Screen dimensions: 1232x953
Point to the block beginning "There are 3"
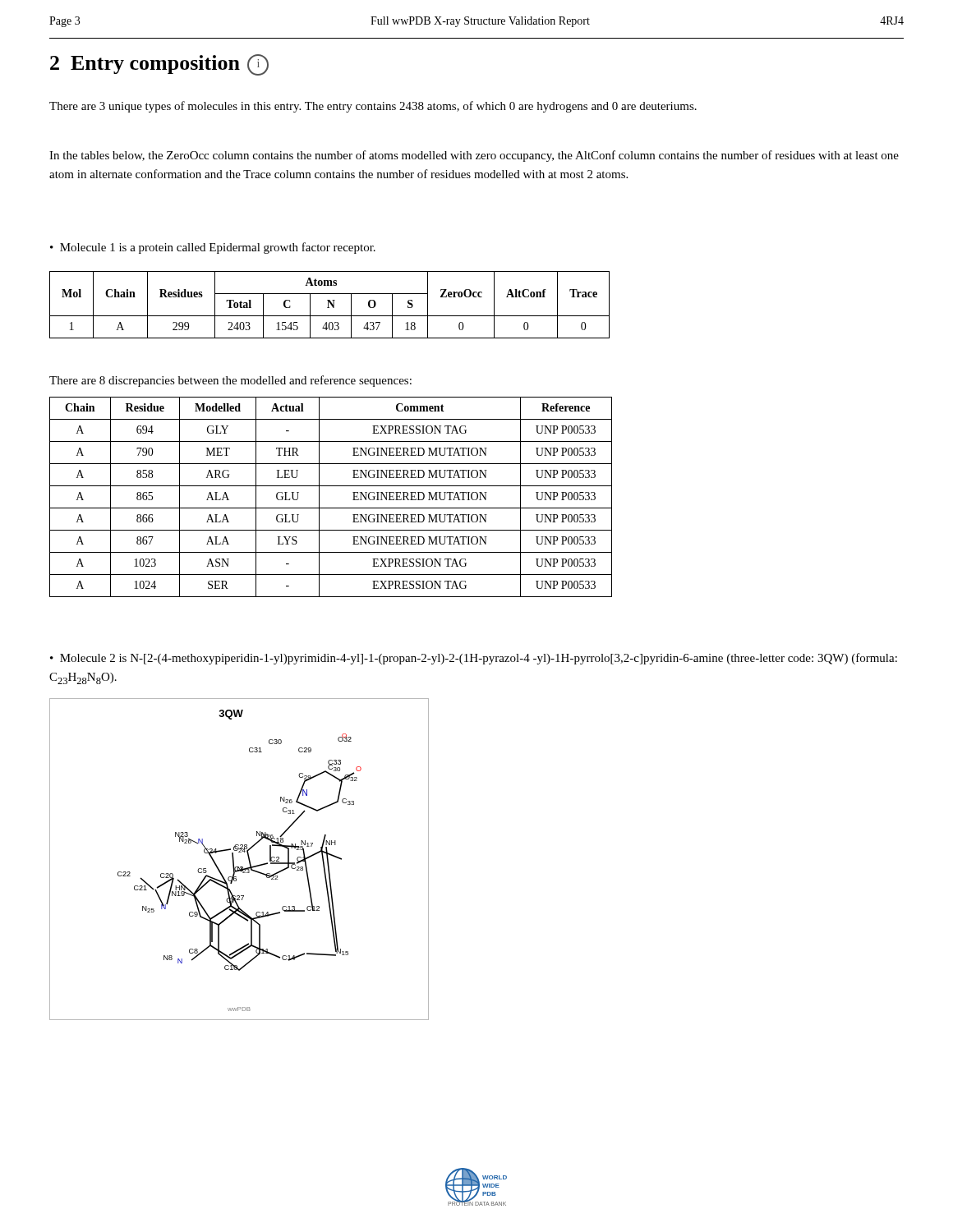[373, 106]
